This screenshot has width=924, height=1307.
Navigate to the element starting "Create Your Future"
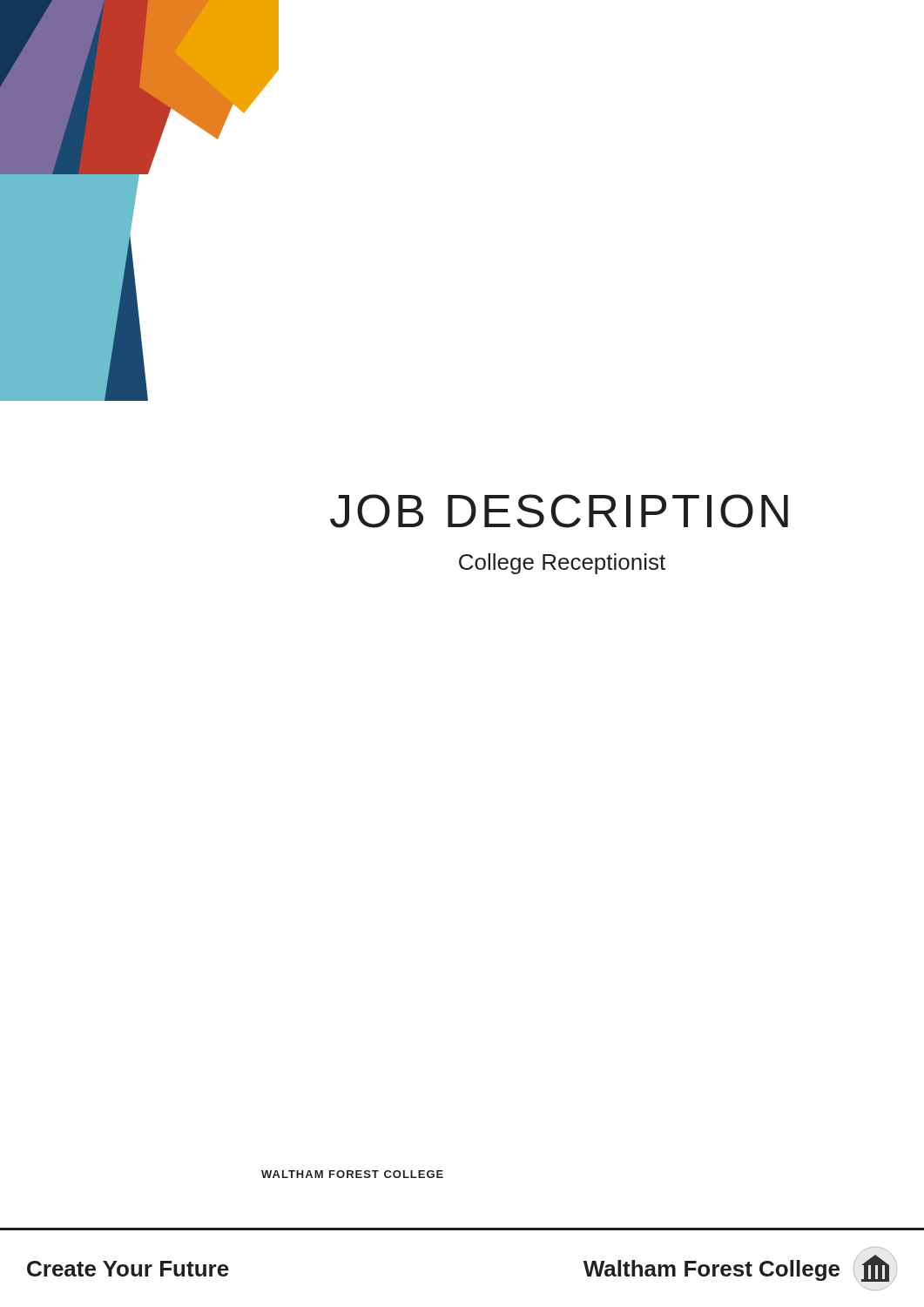pos(128,1268)
